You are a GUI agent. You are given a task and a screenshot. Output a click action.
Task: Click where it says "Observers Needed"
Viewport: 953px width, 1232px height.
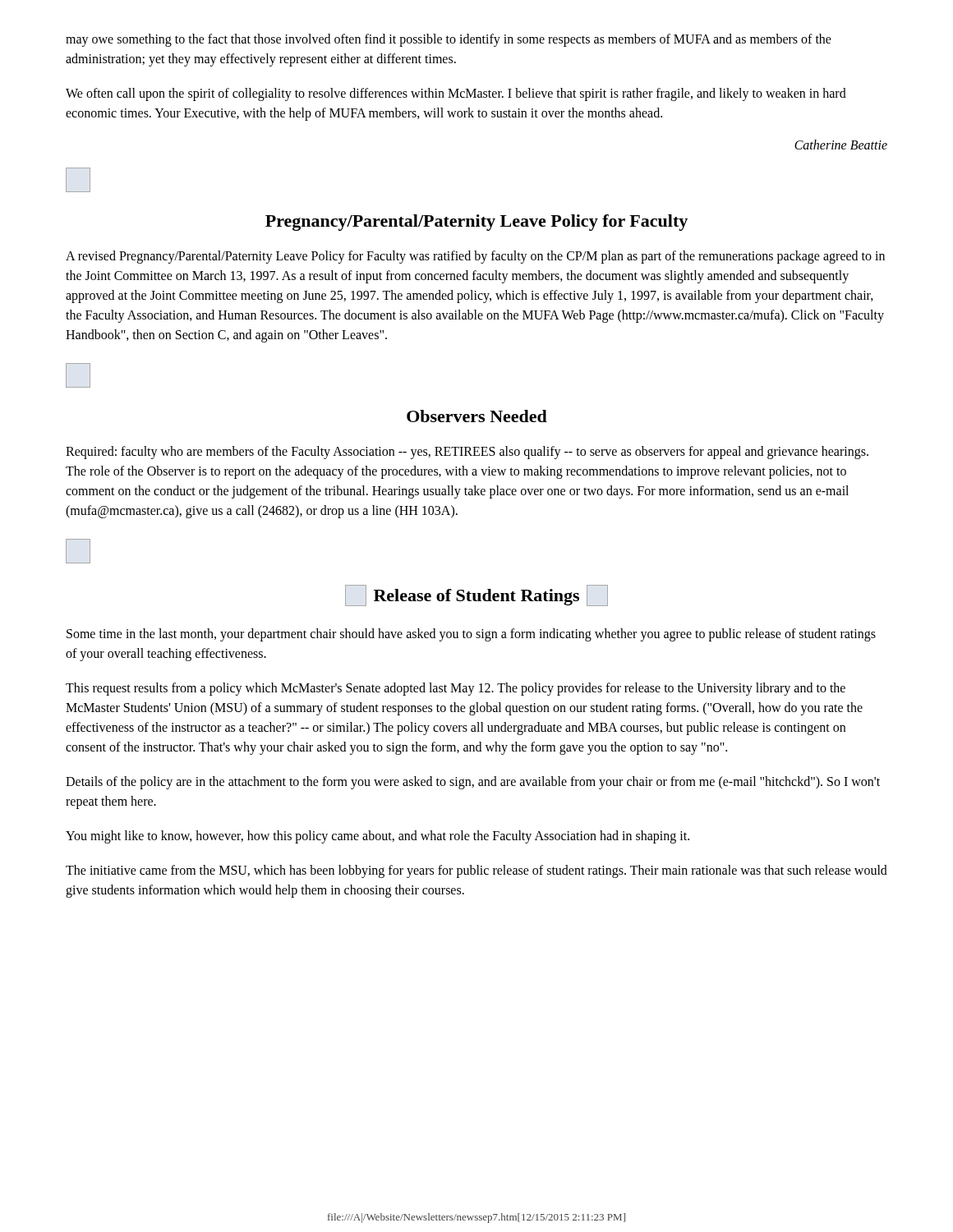pos(476,416)
